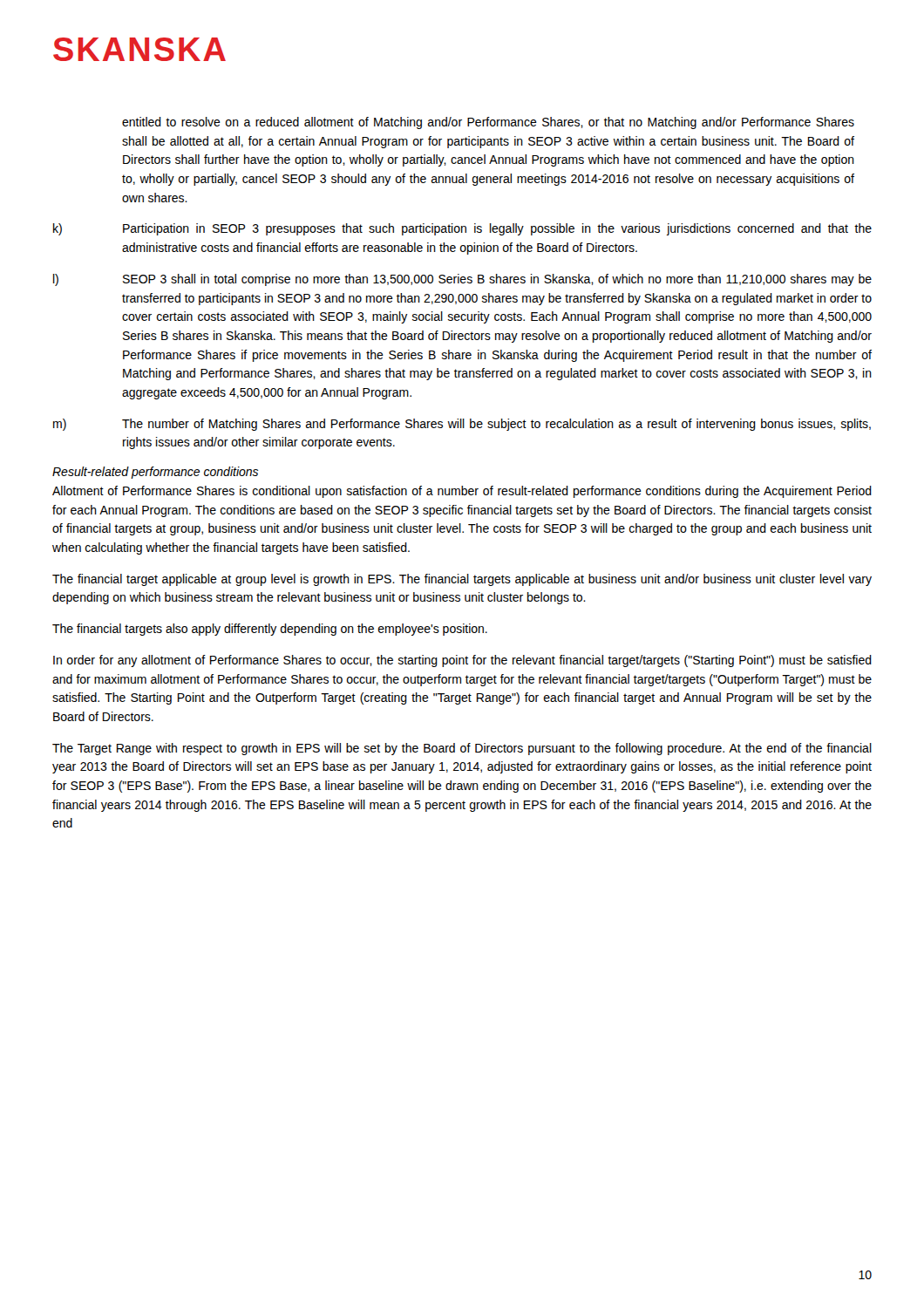Locate the list item with the text "k) Participation in SEOP 3 presupposes that"
924x1308 pixels.
[x=462, y=239]
